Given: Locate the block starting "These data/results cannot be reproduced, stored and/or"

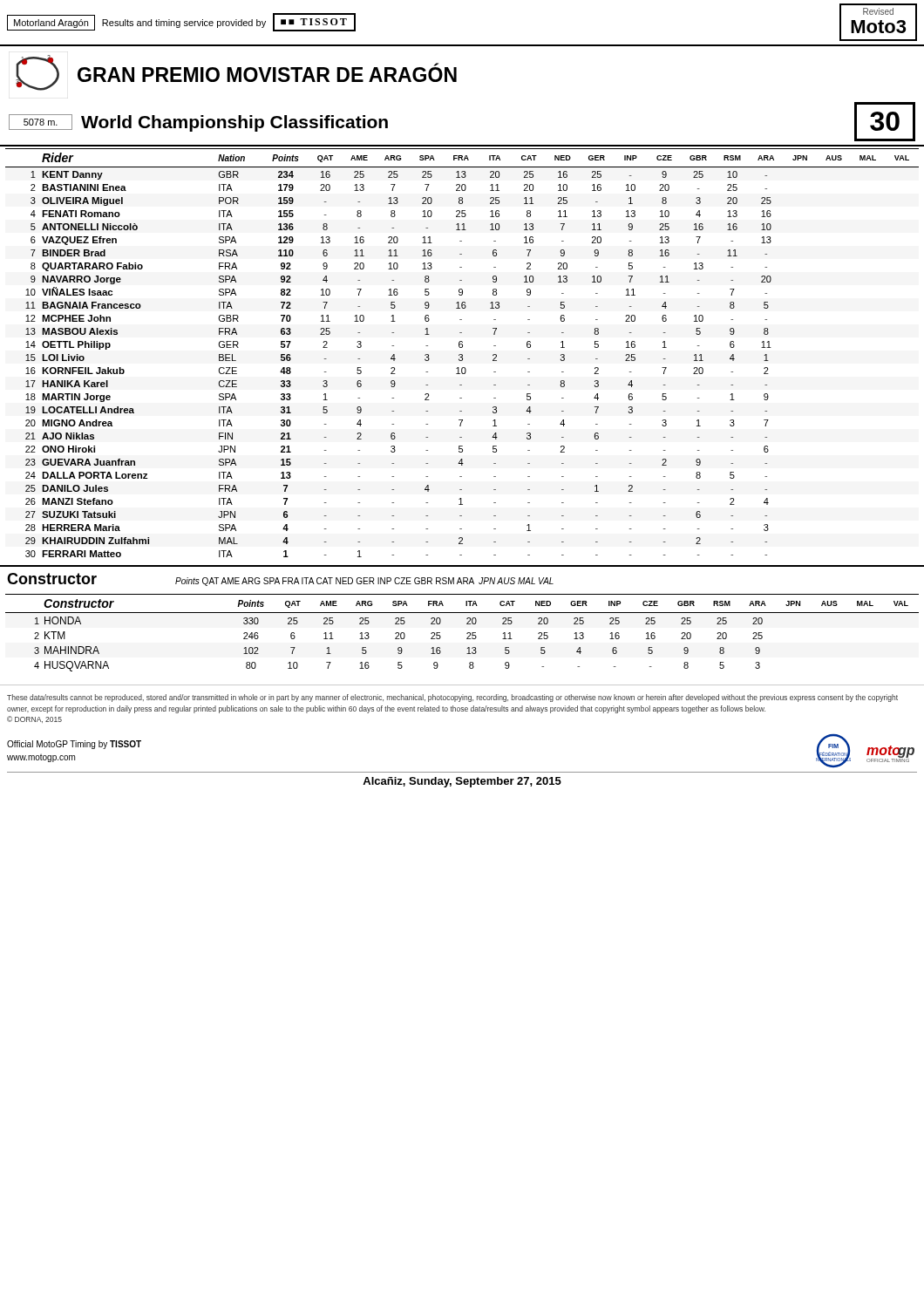Looking at the screenshot, I should point(452,708).
